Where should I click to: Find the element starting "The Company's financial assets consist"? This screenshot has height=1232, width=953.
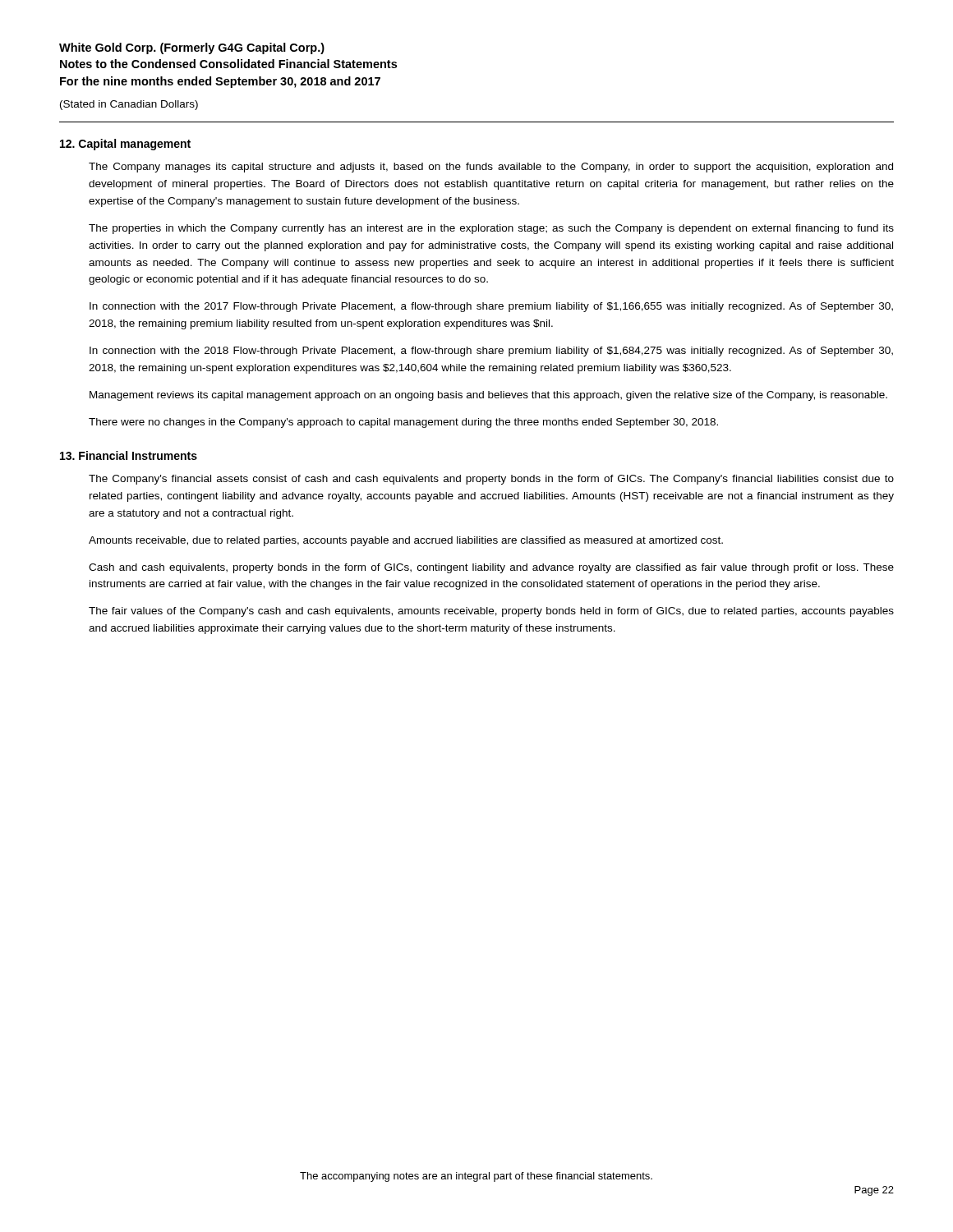pyautogui.click(x=491, y=495)
